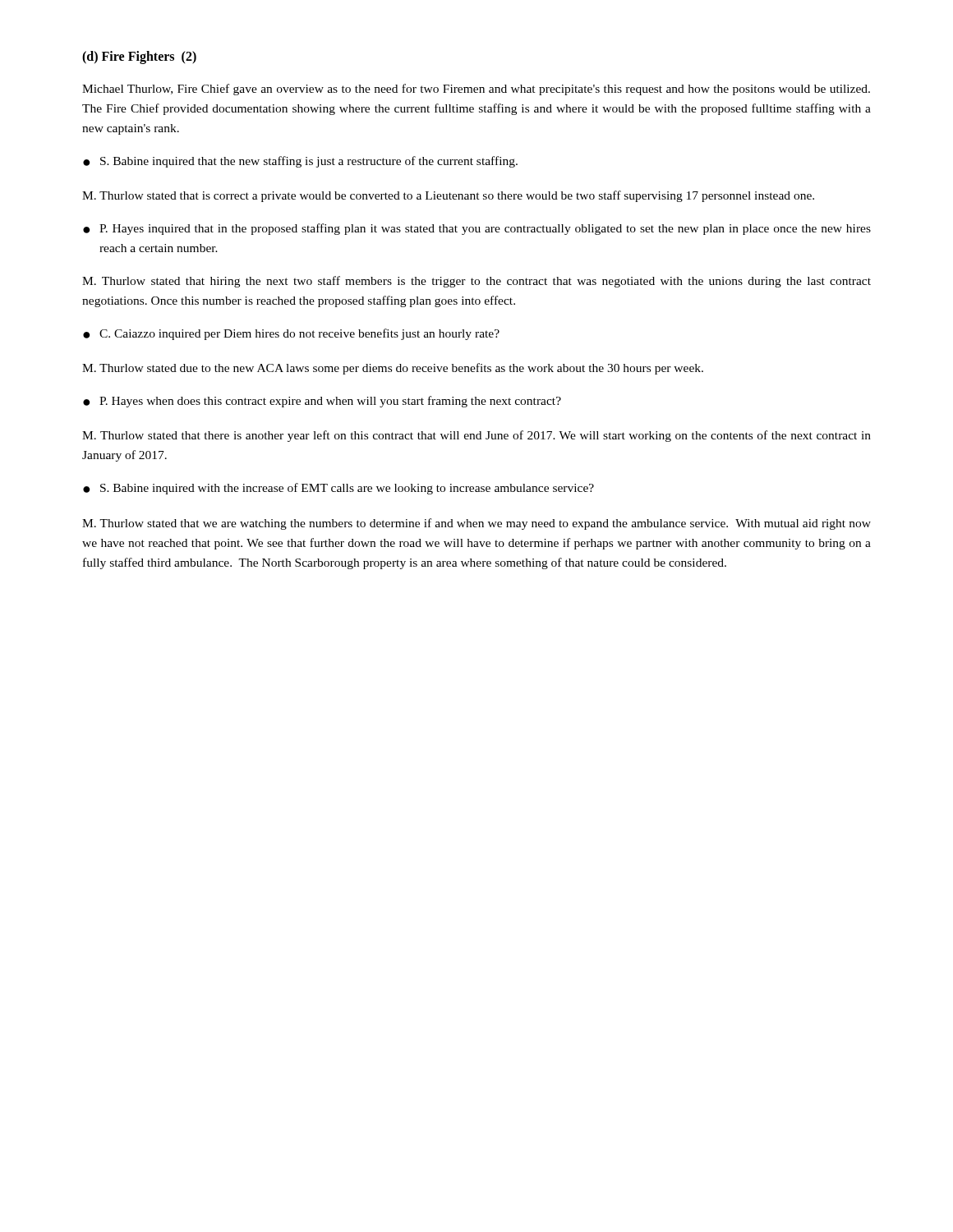The height and width of the screenshot is (1232, 953).
Task: Locate the passage starting "● S. Babine inquired that"
Action: (476, 162)
